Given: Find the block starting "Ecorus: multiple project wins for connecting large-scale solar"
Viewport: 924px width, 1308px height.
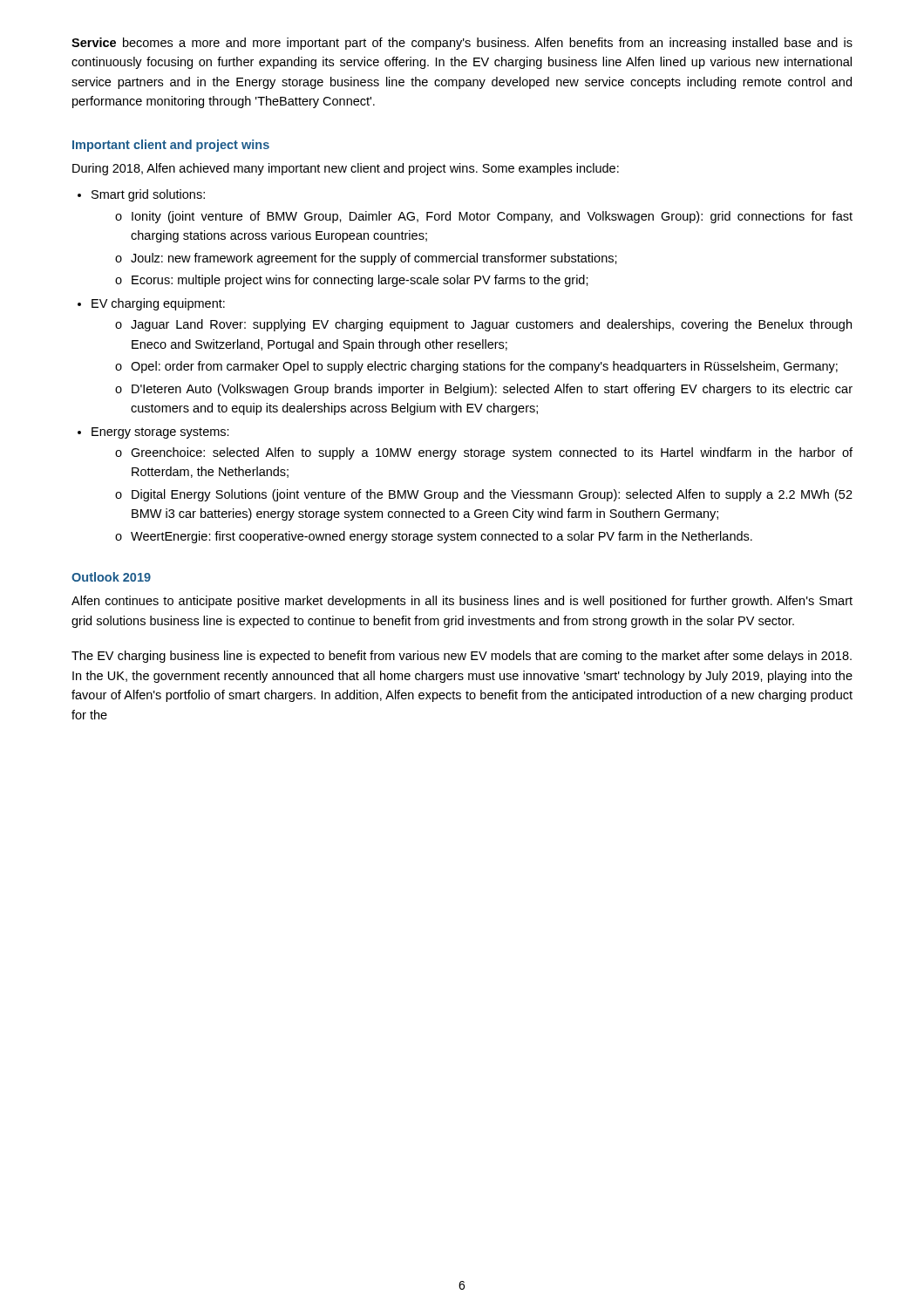Looking at the screenshot, I should tap(360, 280).
